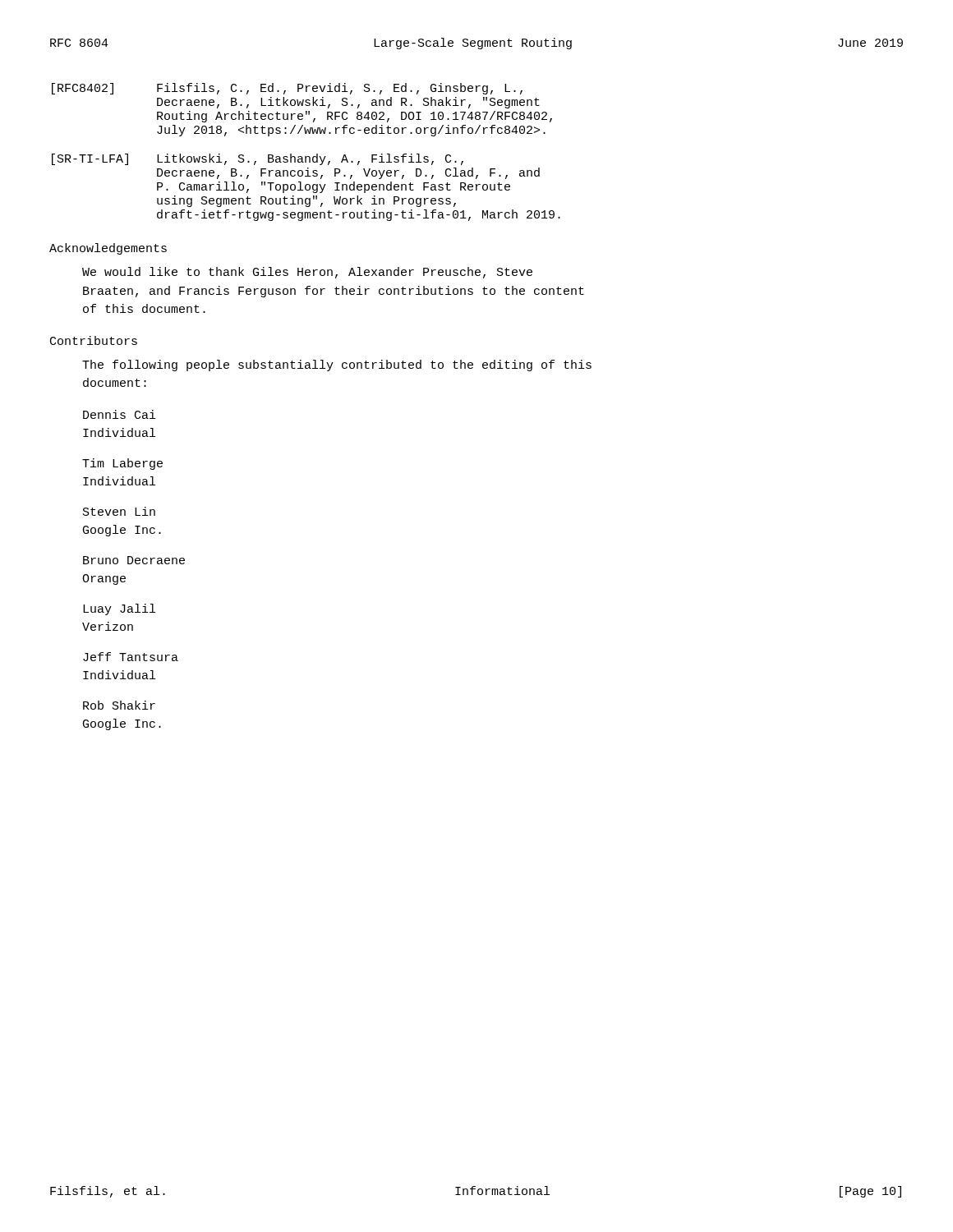Locate the region starting "Steven Lin Google"
The image size is (953, 1232).
(123, 522)
